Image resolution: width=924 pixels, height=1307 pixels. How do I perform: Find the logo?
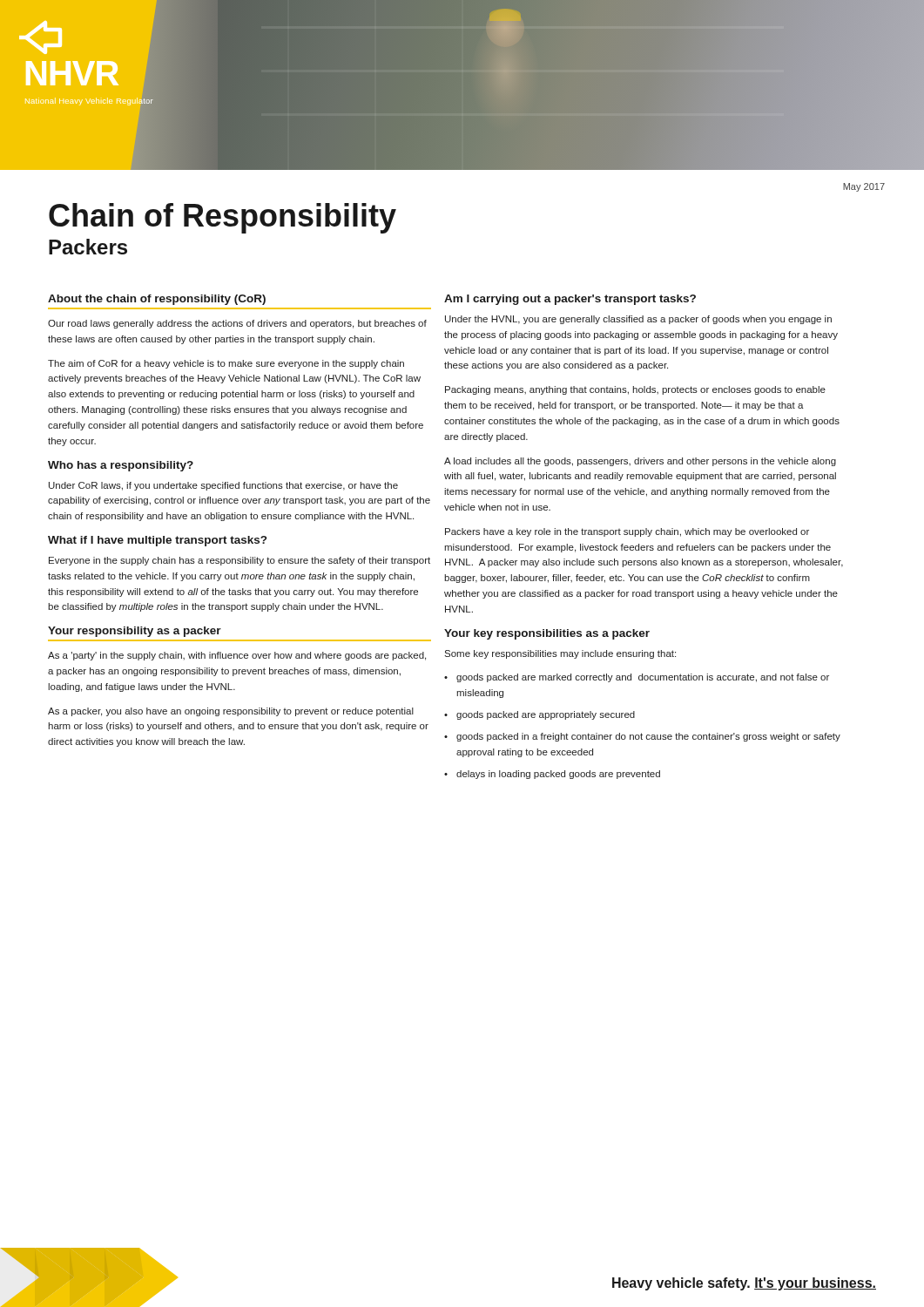point(95,85)
